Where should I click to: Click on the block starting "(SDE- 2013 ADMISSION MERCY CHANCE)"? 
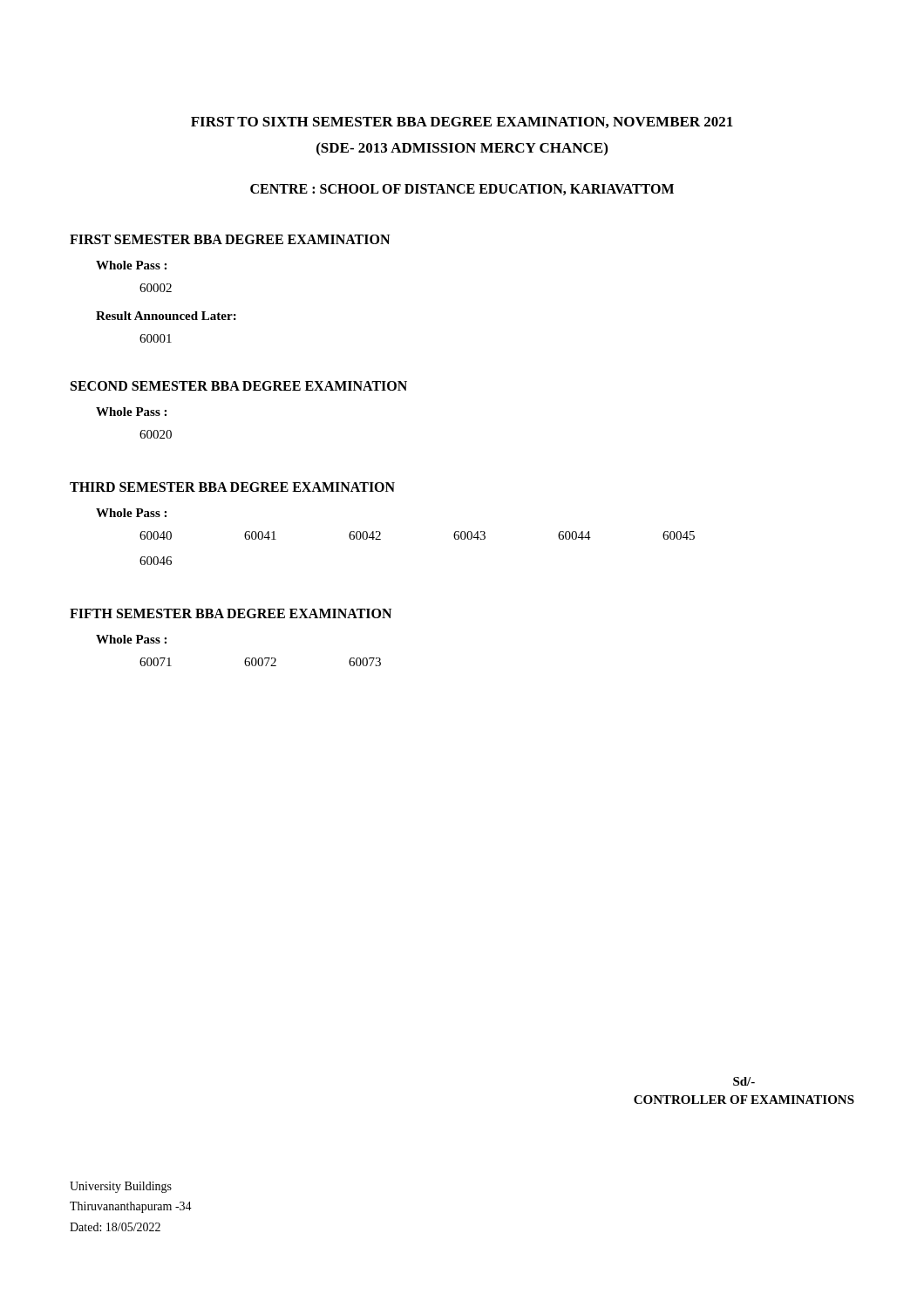(462, 148)
